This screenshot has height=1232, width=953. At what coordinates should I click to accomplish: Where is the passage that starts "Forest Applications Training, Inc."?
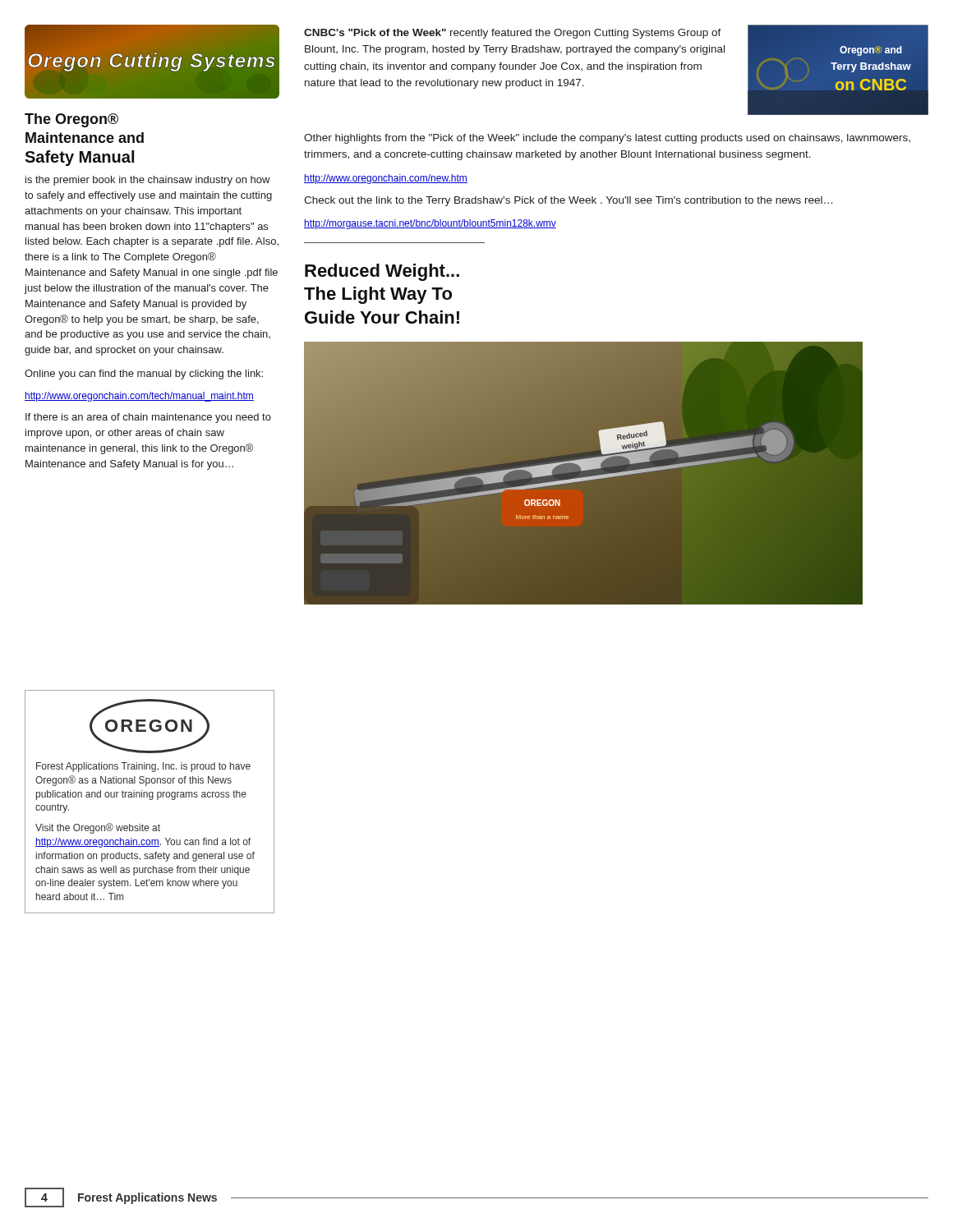click(x=143, y=787)
